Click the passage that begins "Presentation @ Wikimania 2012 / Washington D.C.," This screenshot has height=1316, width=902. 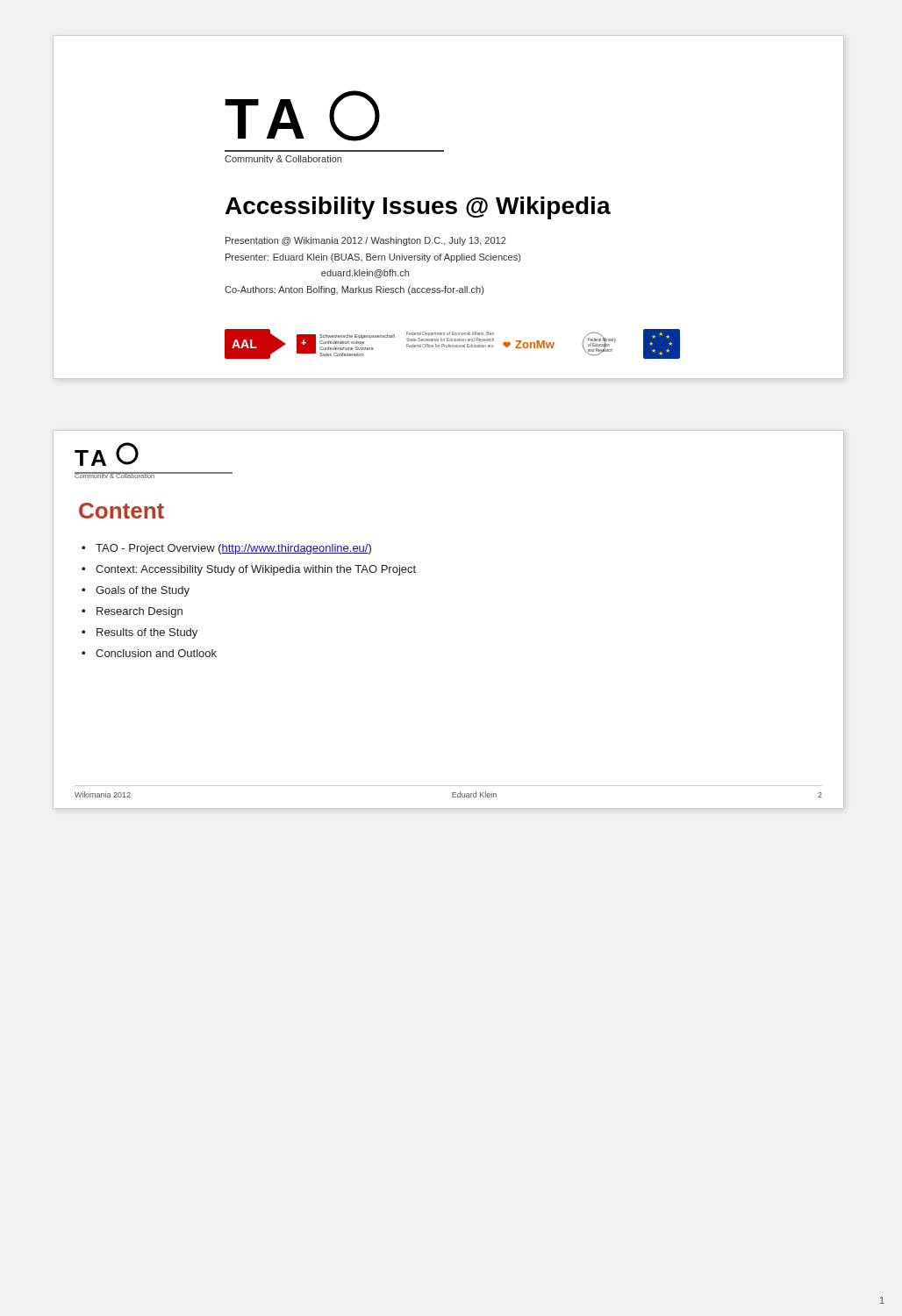point(373,265)
